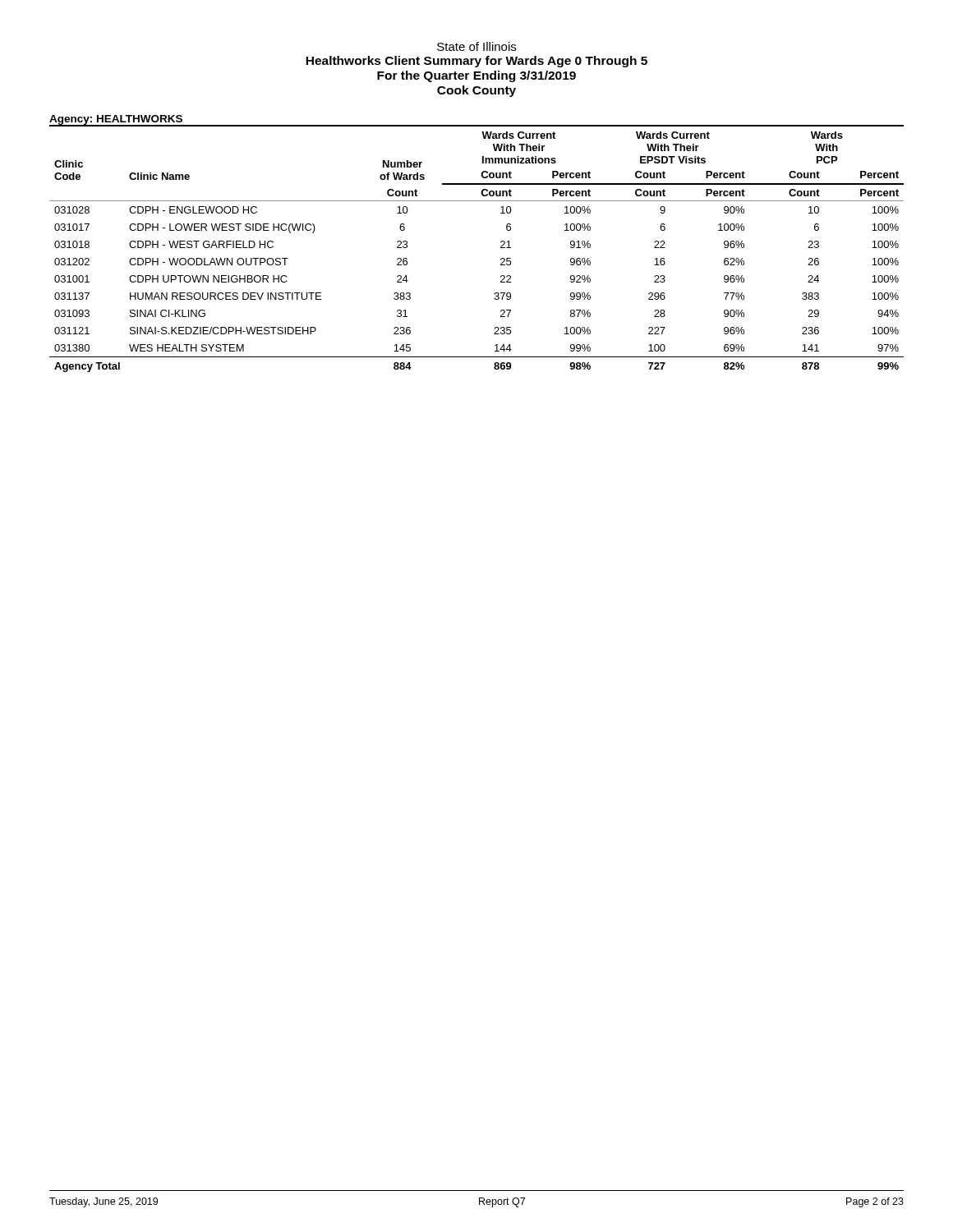Viewport: 953px width, 1232px height.
Task: Find "Agency: HEALTHWORKS" on this page
Action: pyautogui.click(x=116, y=119)
